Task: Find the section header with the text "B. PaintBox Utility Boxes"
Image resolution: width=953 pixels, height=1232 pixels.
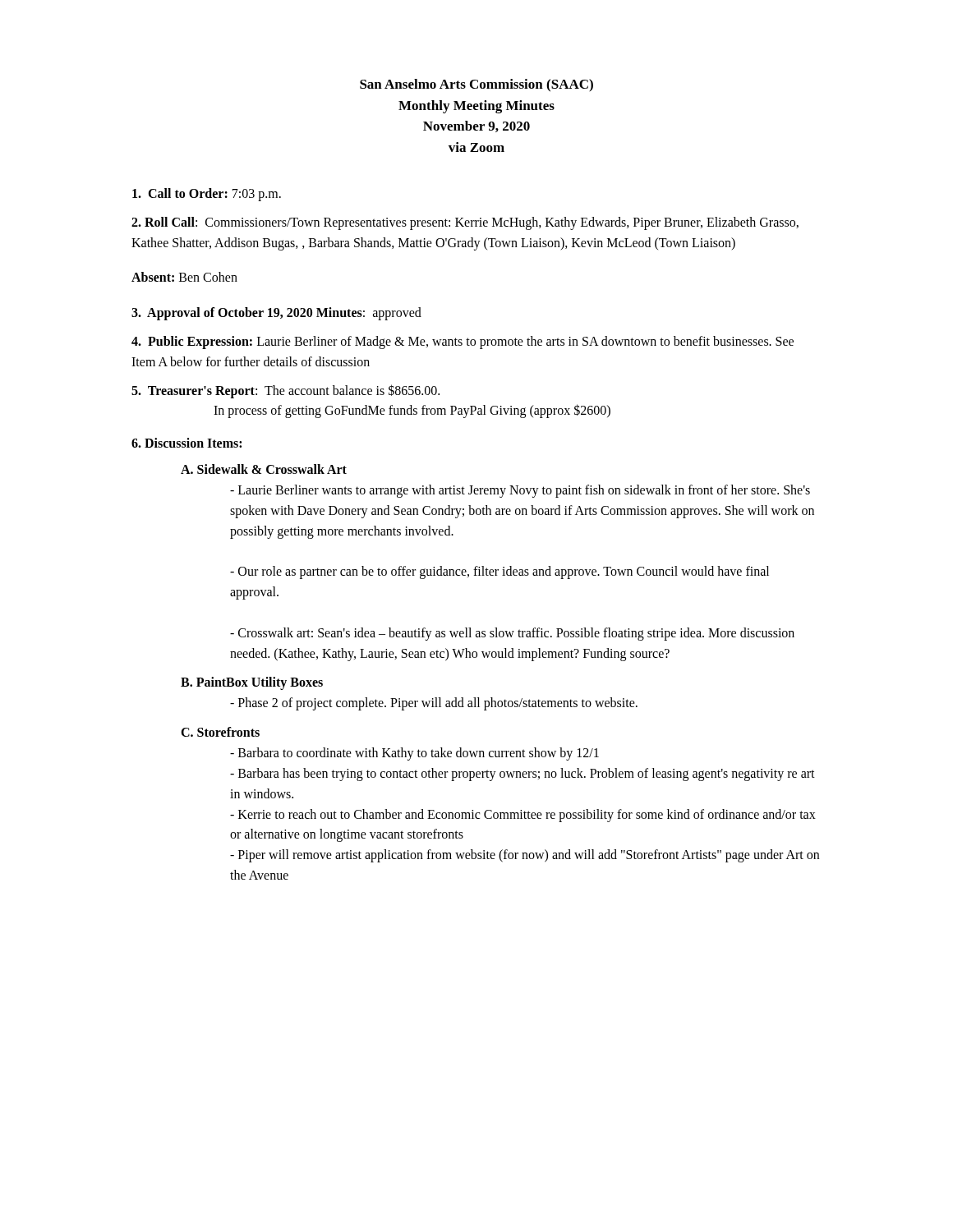Action: point(252,682)
